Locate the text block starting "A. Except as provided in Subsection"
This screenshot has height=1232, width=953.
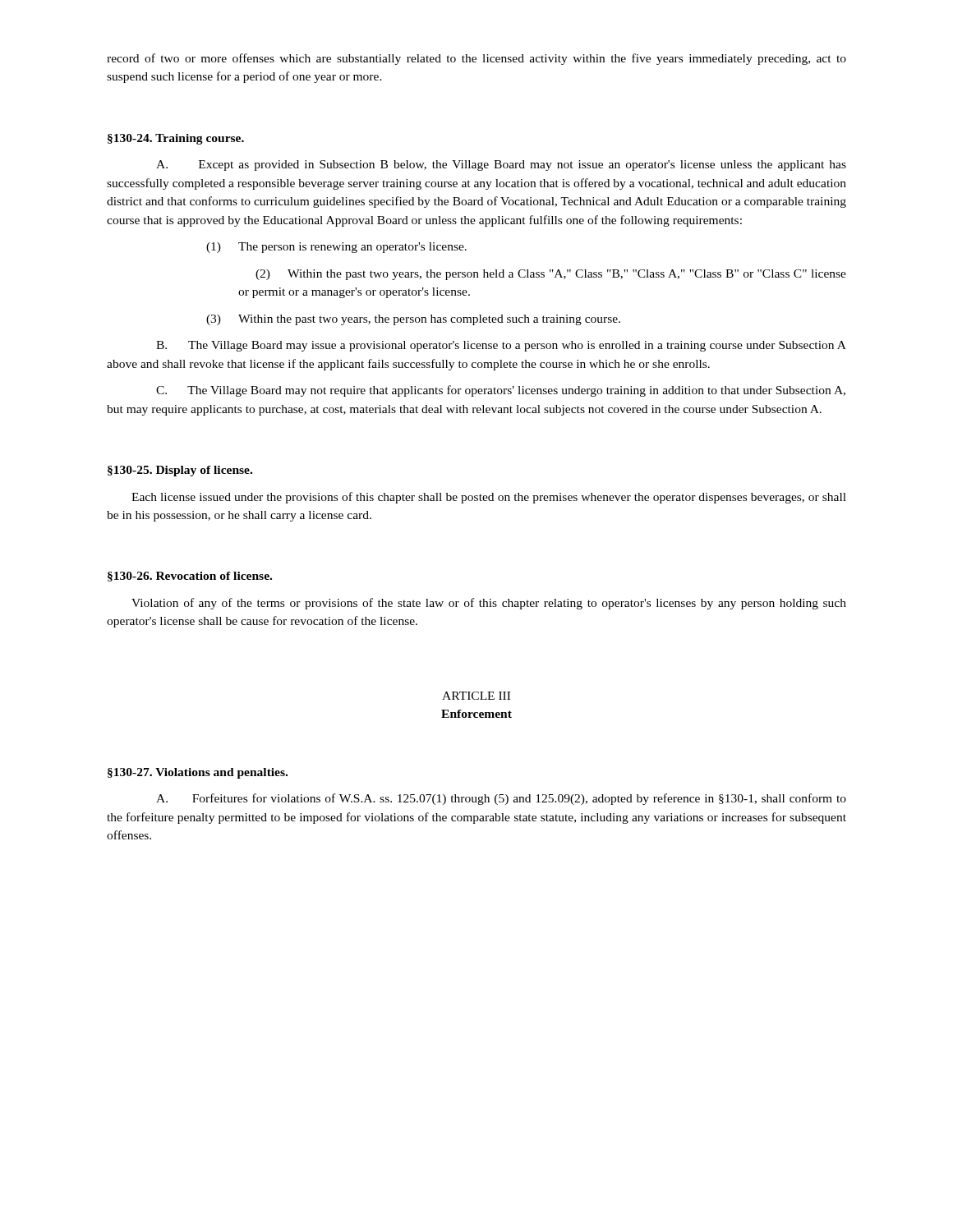476,192
